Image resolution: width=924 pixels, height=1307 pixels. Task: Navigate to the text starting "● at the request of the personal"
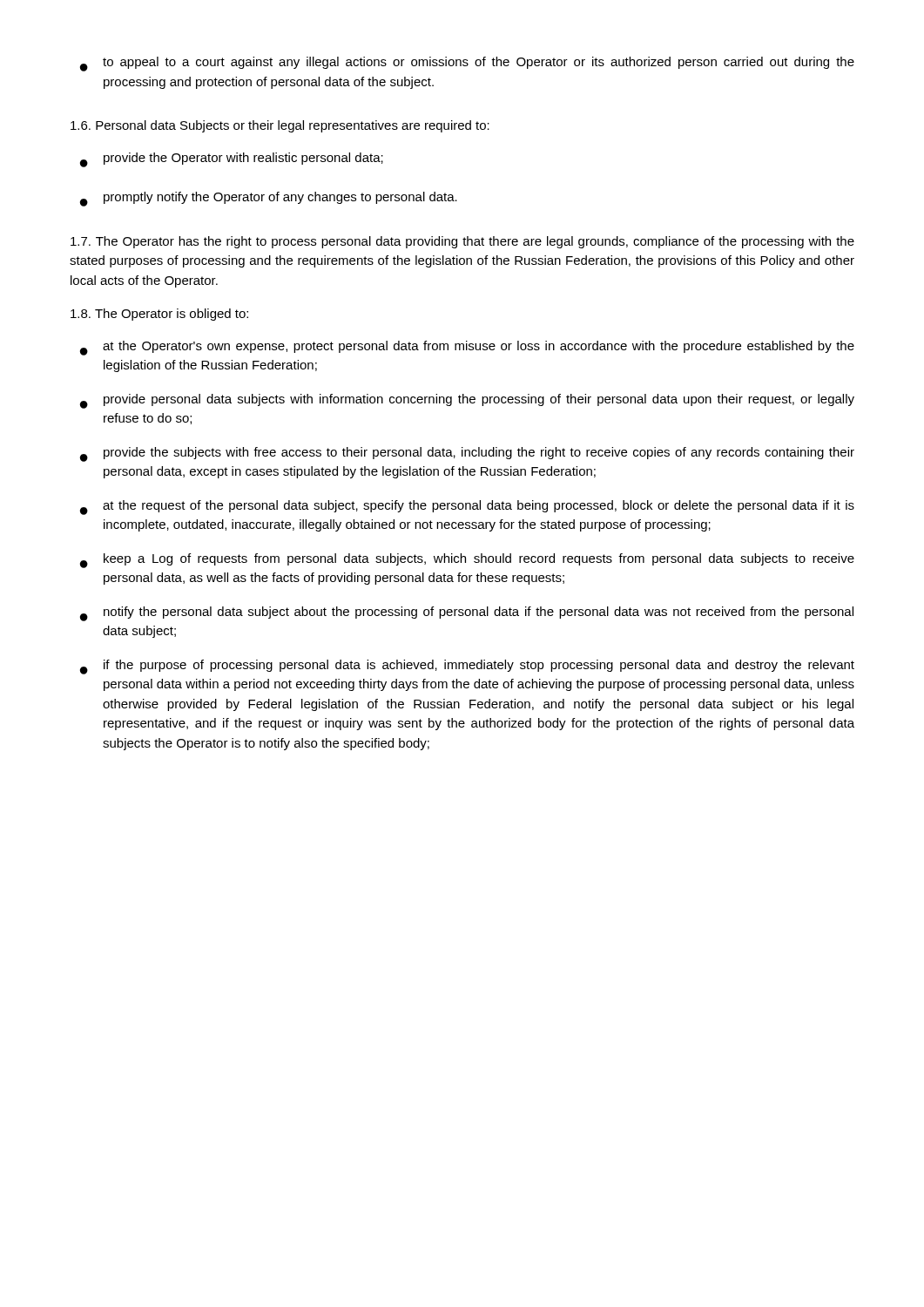click(x=466, y=515)
